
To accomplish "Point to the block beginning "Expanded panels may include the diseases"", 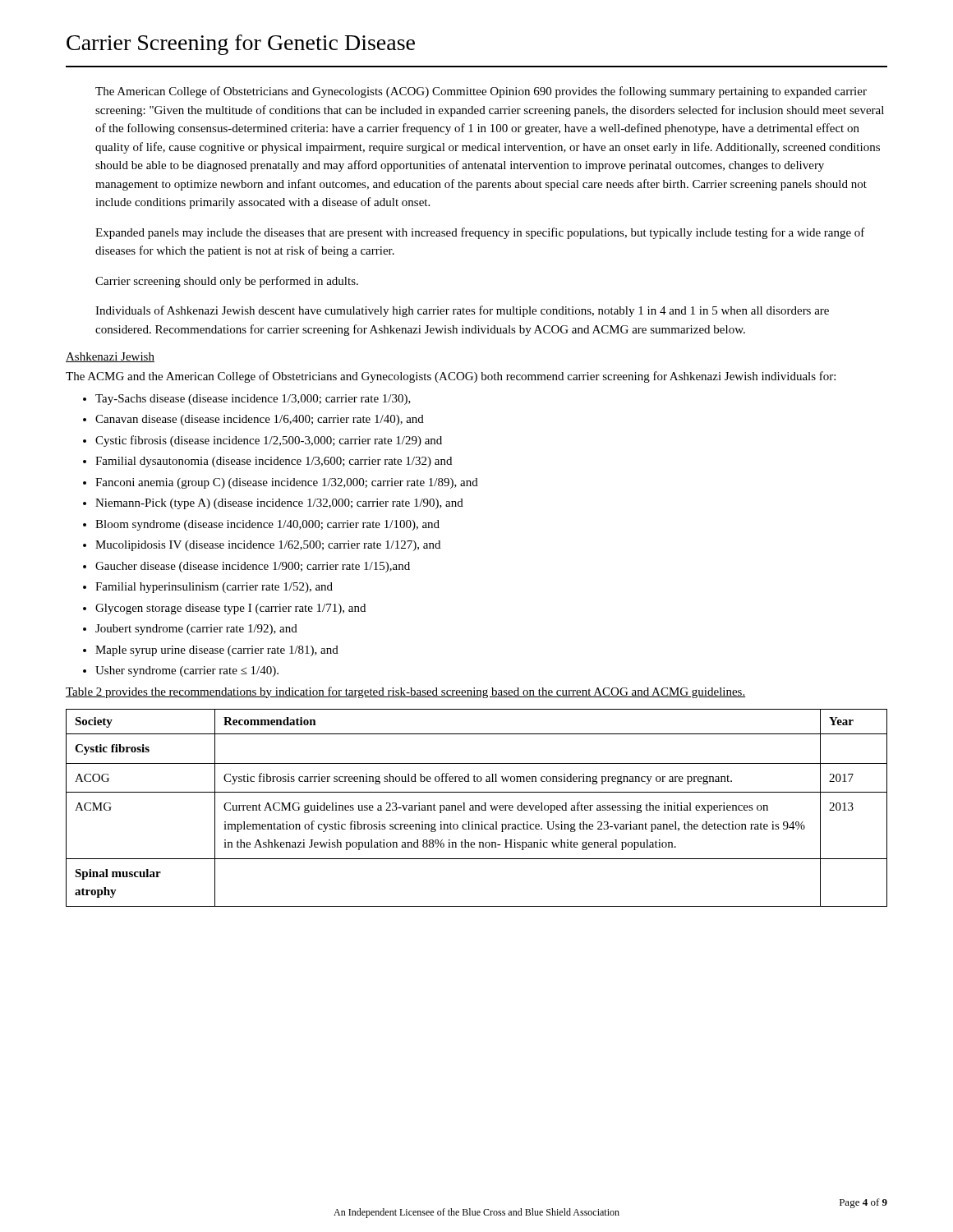I will click(x=480, y=241).
